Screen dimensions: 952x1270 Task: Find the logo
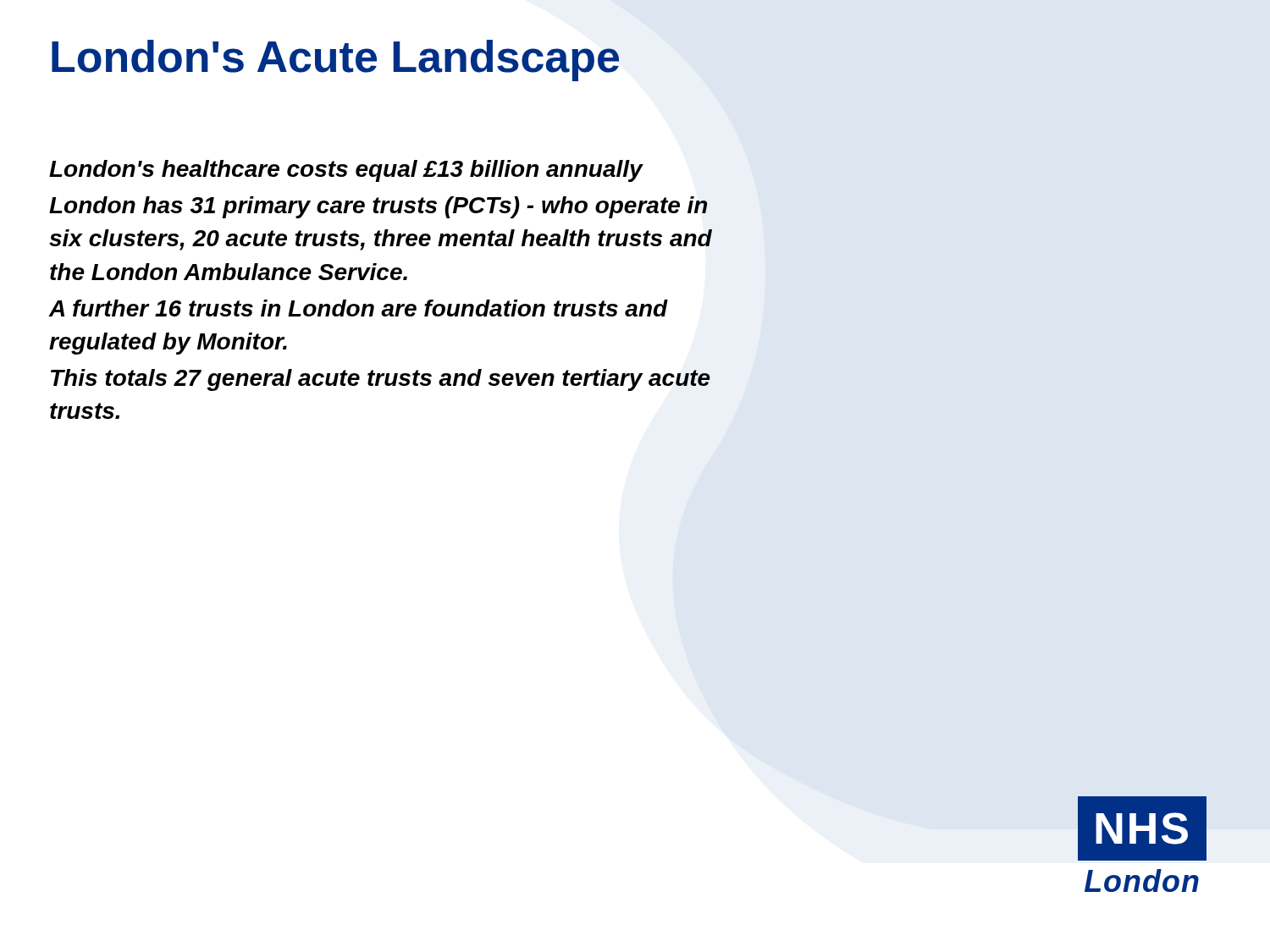point(1142,848)
